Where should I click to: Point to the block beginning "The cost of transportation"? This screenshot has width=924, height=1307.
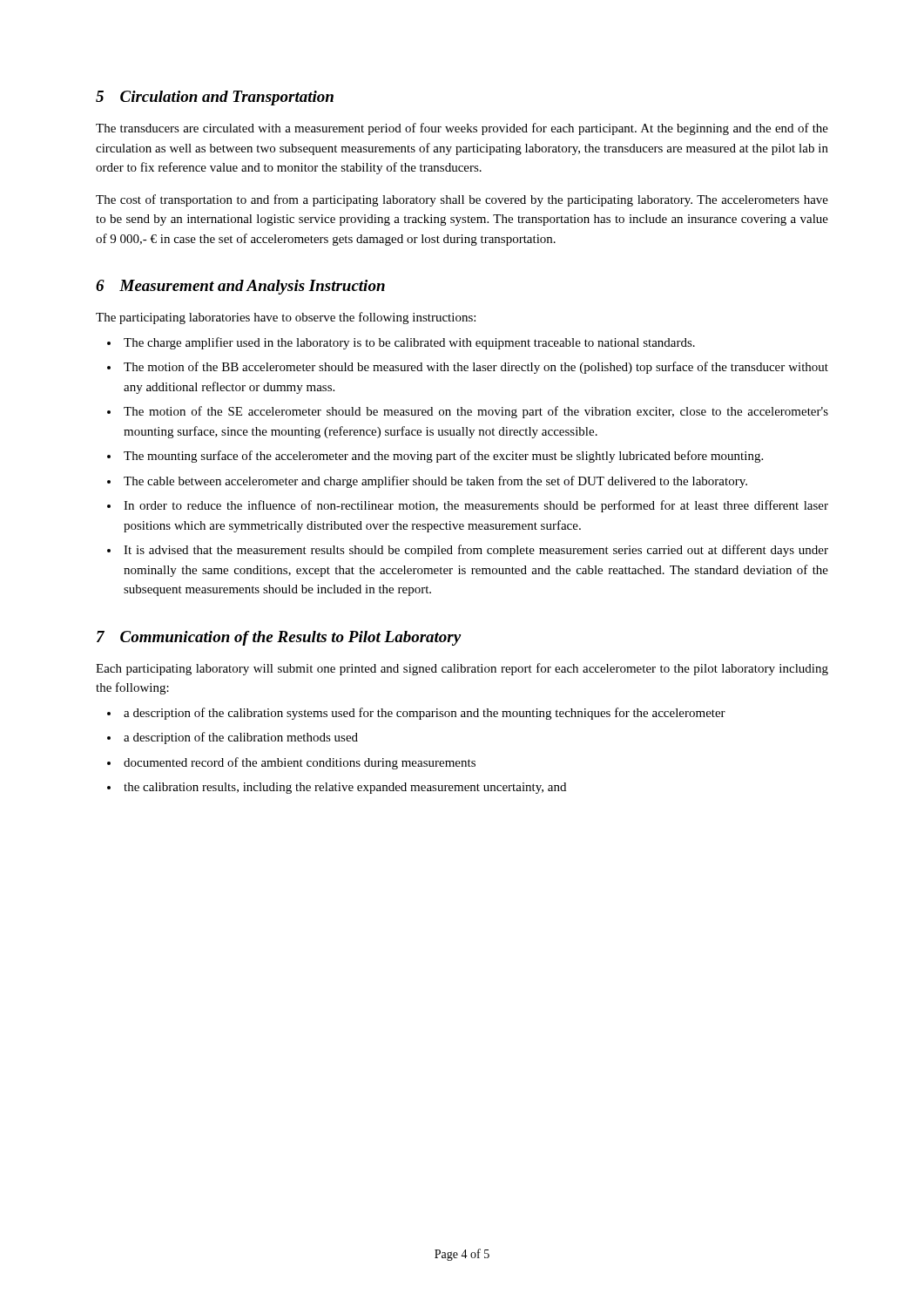[x=462, y=219]
